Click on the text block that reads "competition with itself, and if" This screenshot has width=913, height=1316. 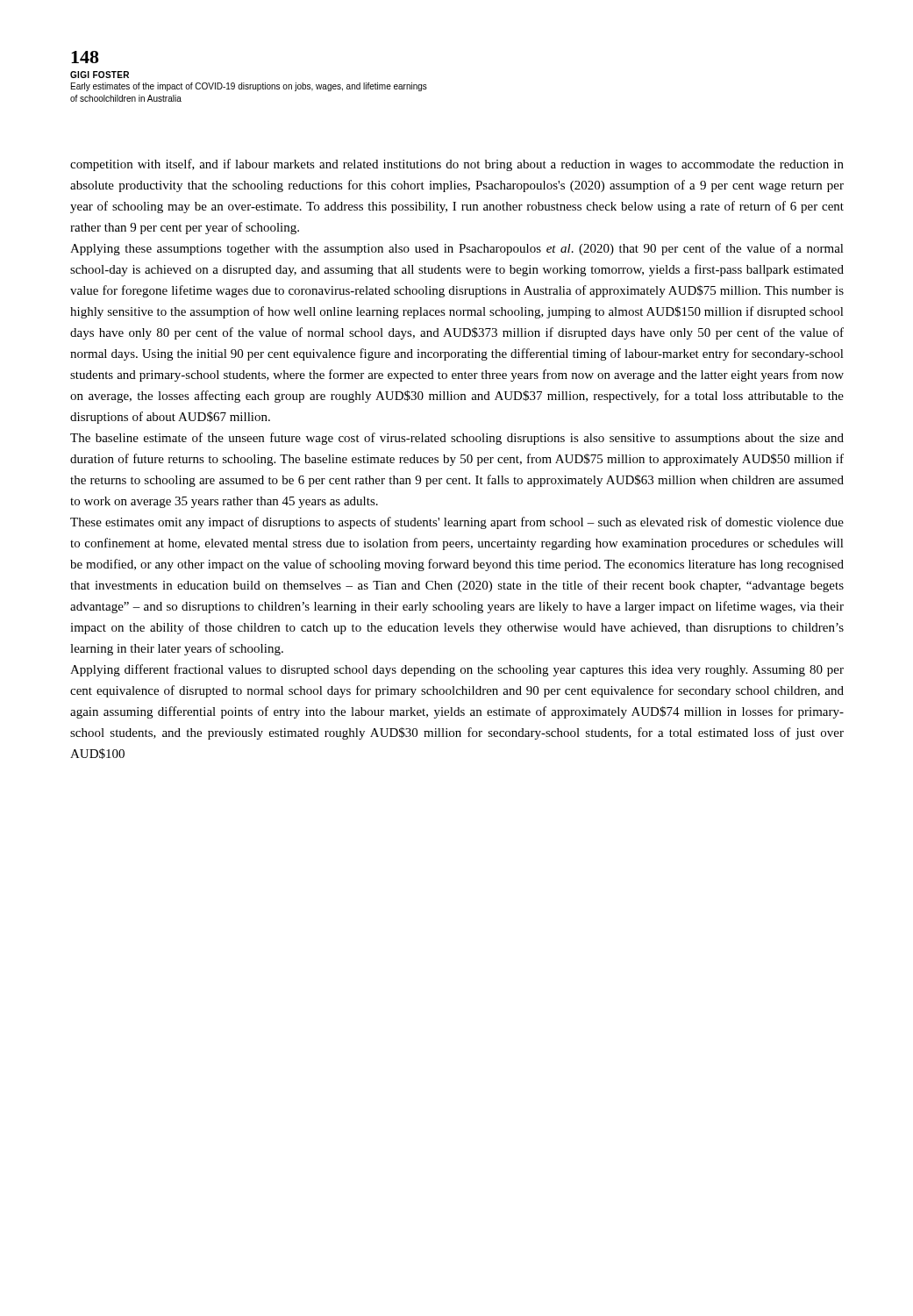[457, 196]
